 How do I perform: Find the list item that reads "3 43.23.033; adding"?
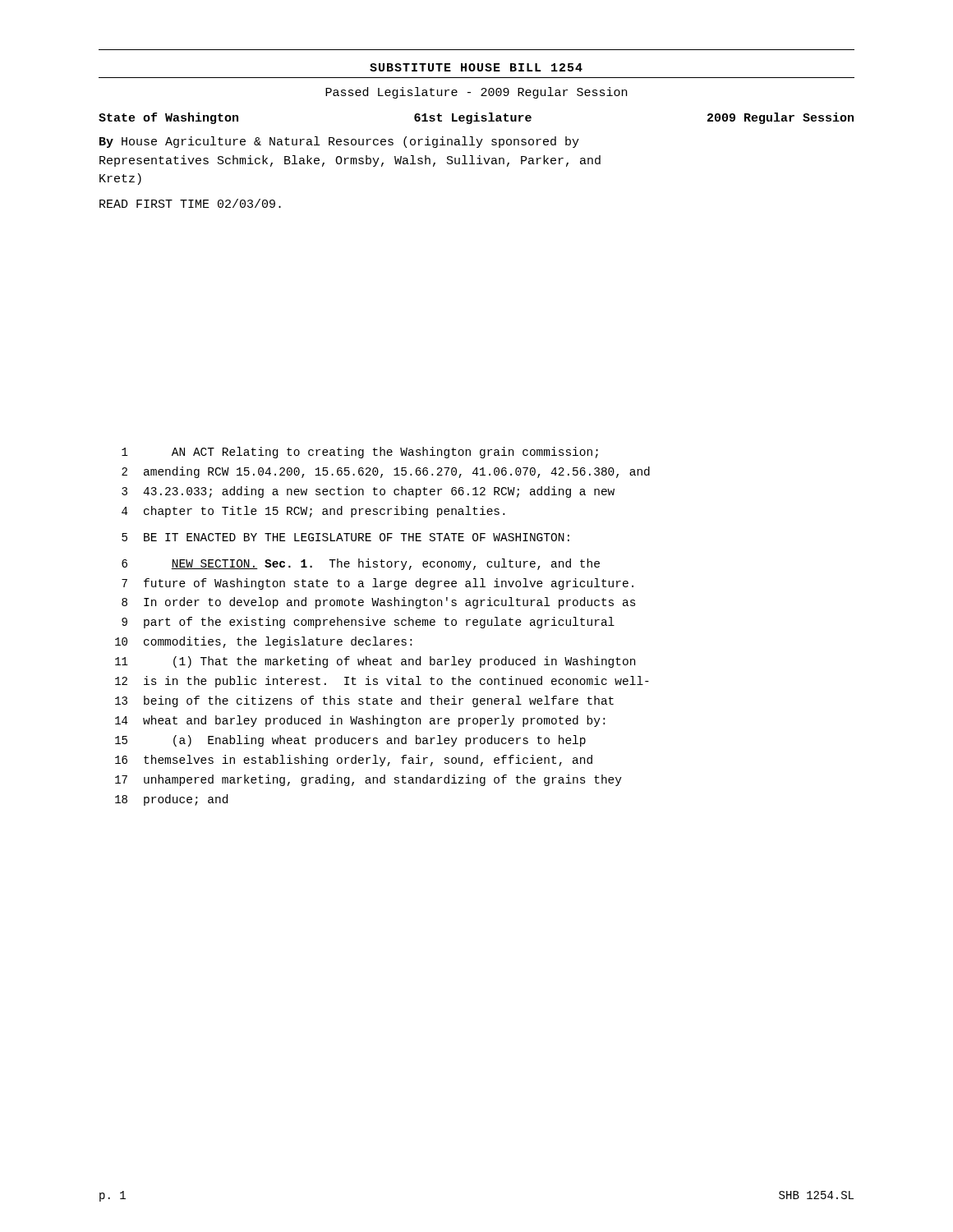[476, 493]
